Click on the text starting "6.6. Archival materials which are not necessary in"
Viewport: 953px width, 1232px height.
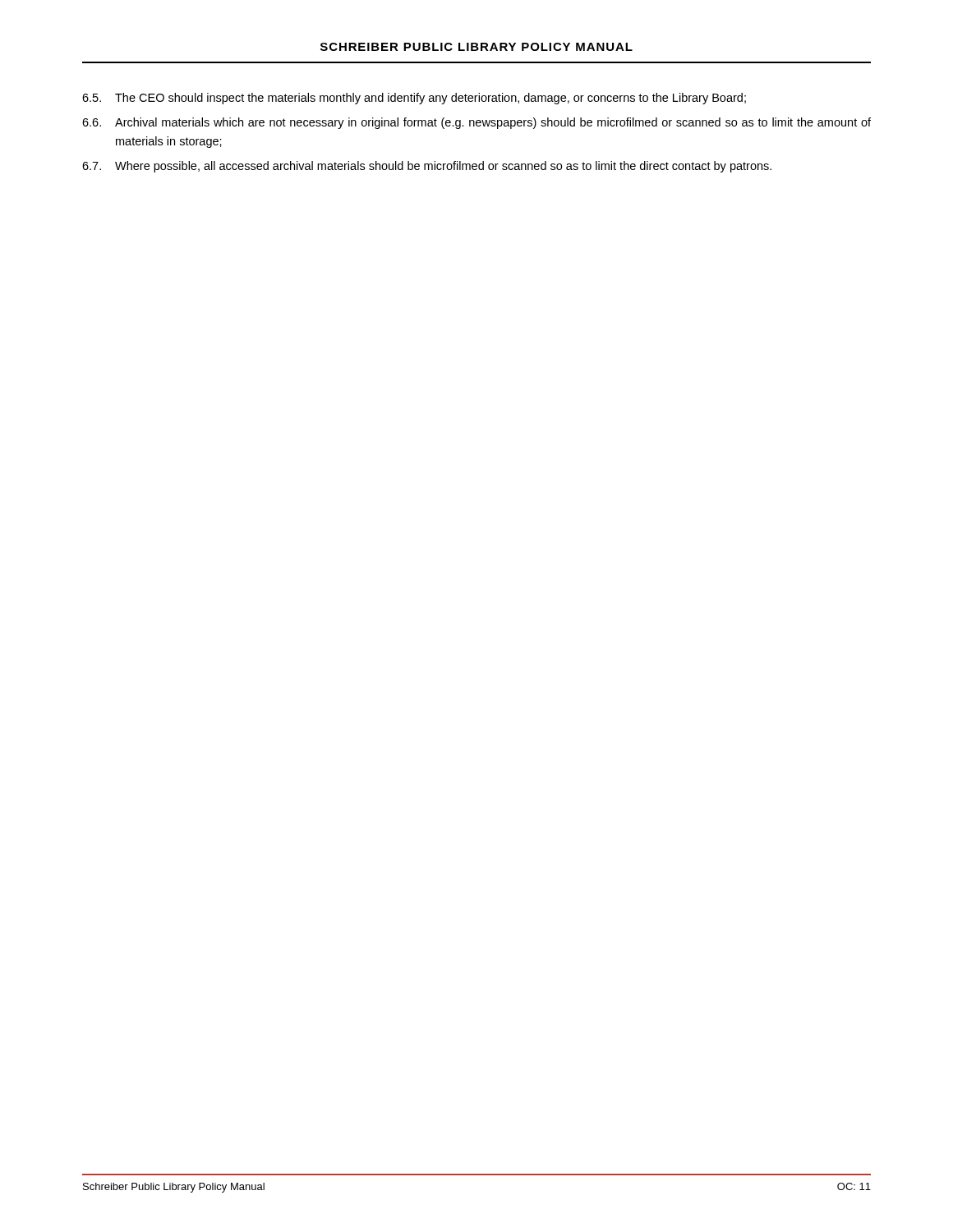[x=476, y=132]
